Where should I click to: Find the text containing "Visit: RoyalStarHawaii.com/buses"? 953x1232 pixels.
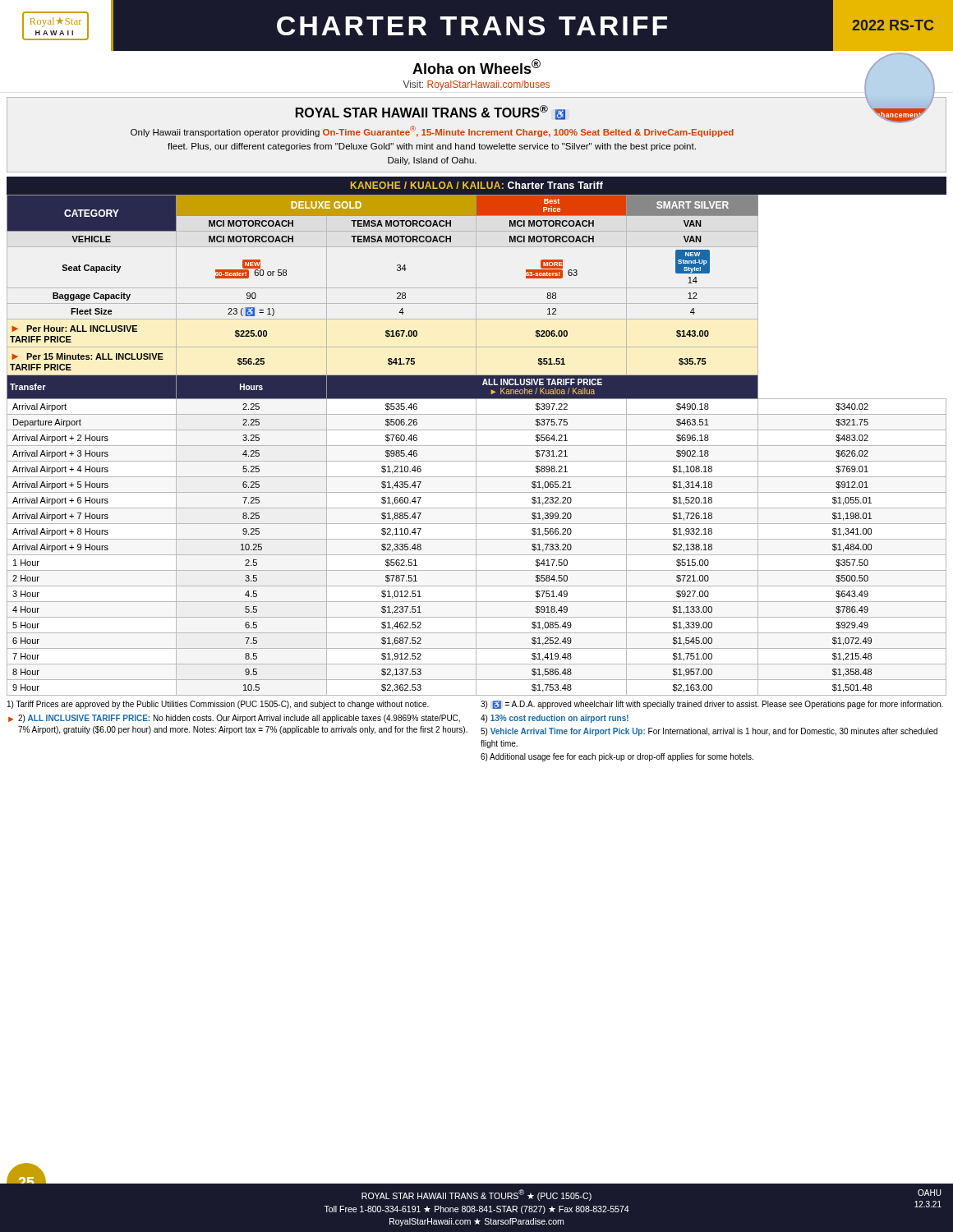point(476,85)
